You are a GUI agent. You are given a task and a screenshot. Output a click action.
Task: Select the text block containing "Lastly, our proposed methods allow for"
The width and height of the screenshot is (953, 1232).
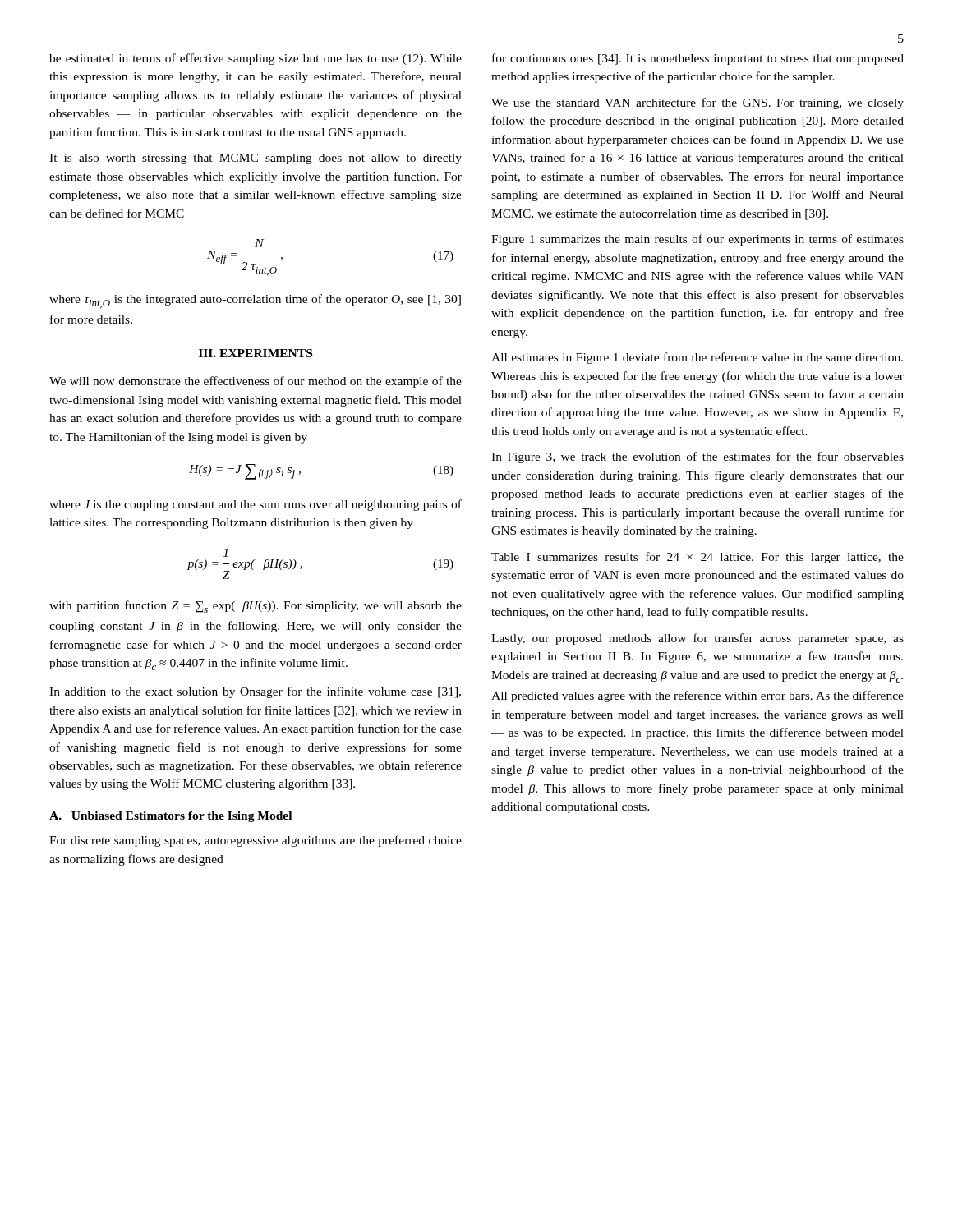[x=698, y=722]
